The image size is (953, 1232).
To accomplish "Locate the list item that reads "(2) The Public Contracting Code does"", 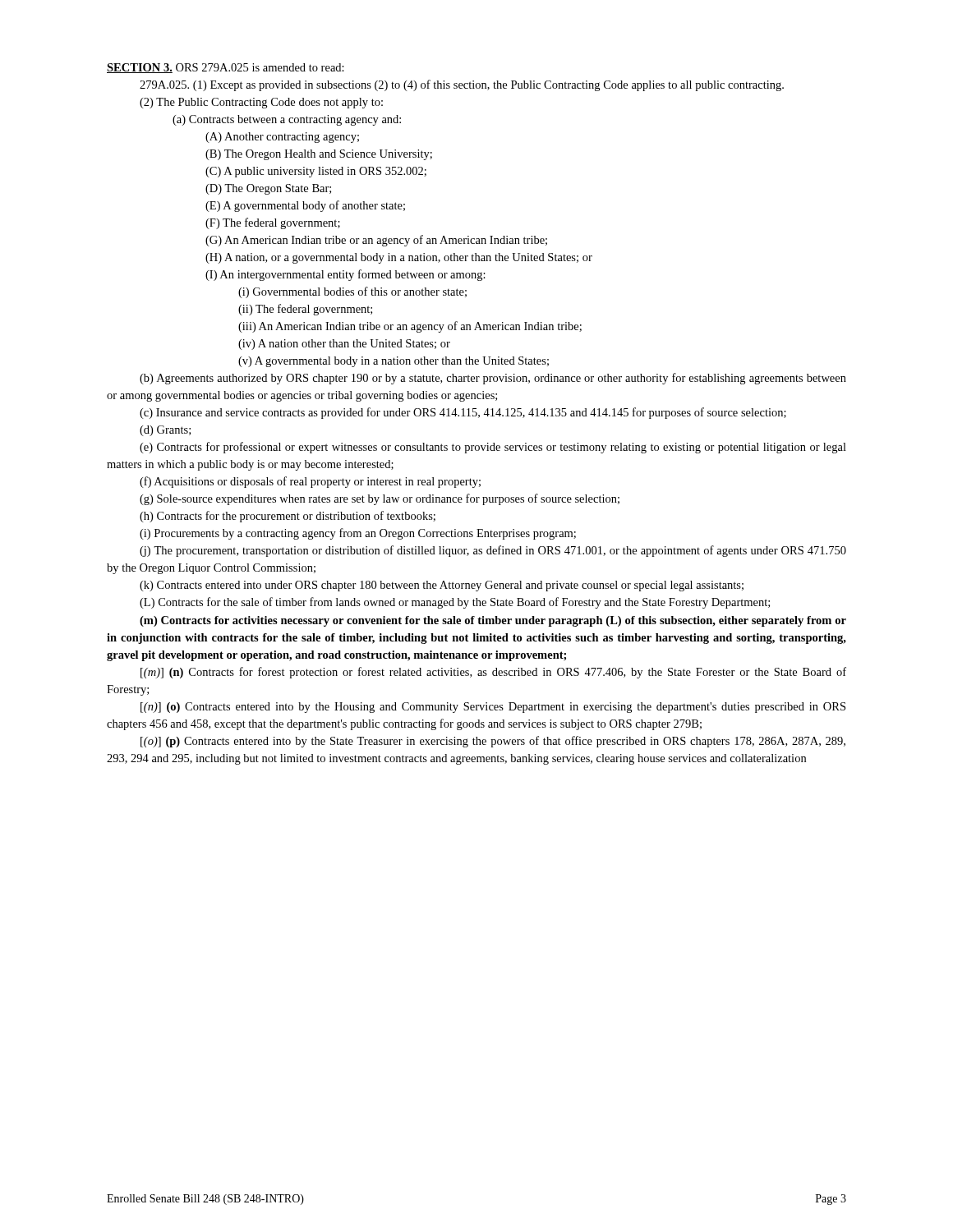I will pos(262,102).
